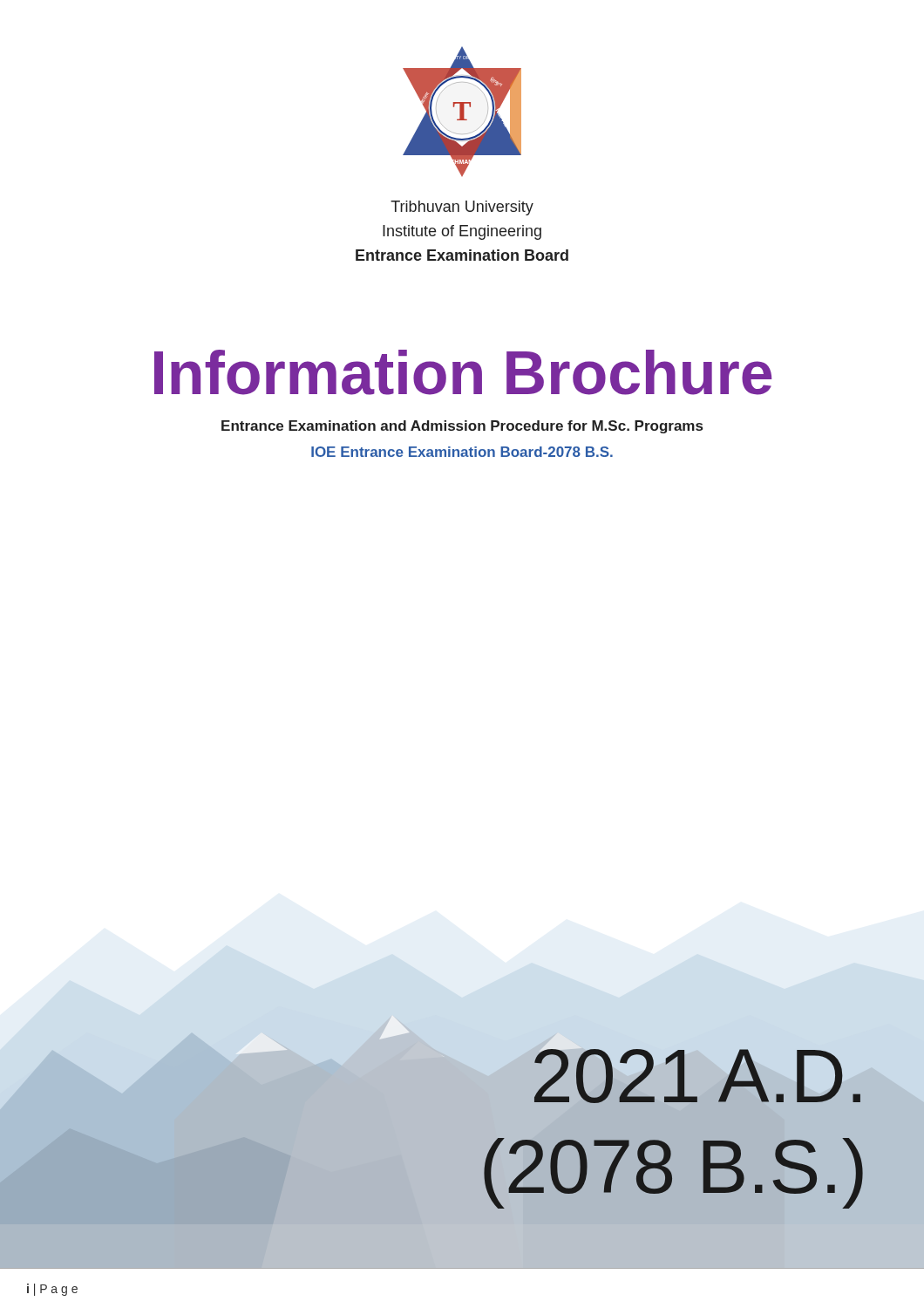Locate the title that says "Tribhuvan University Institute of"
Image resolution: width=924 pixels, height=1308 pixels.
(462, 232)
